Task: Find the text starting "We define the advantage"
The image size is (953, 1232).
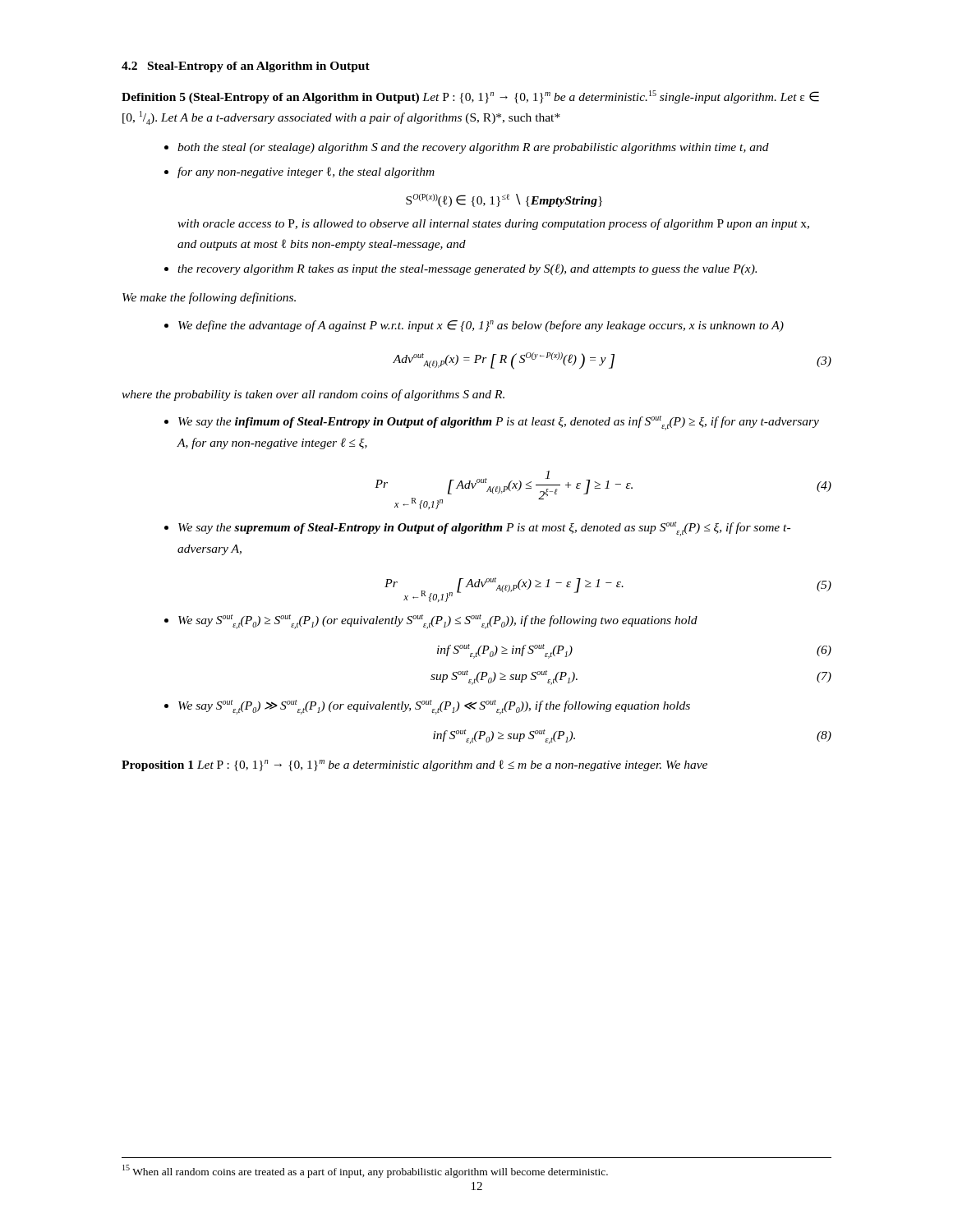Action: tap(504, 345)
